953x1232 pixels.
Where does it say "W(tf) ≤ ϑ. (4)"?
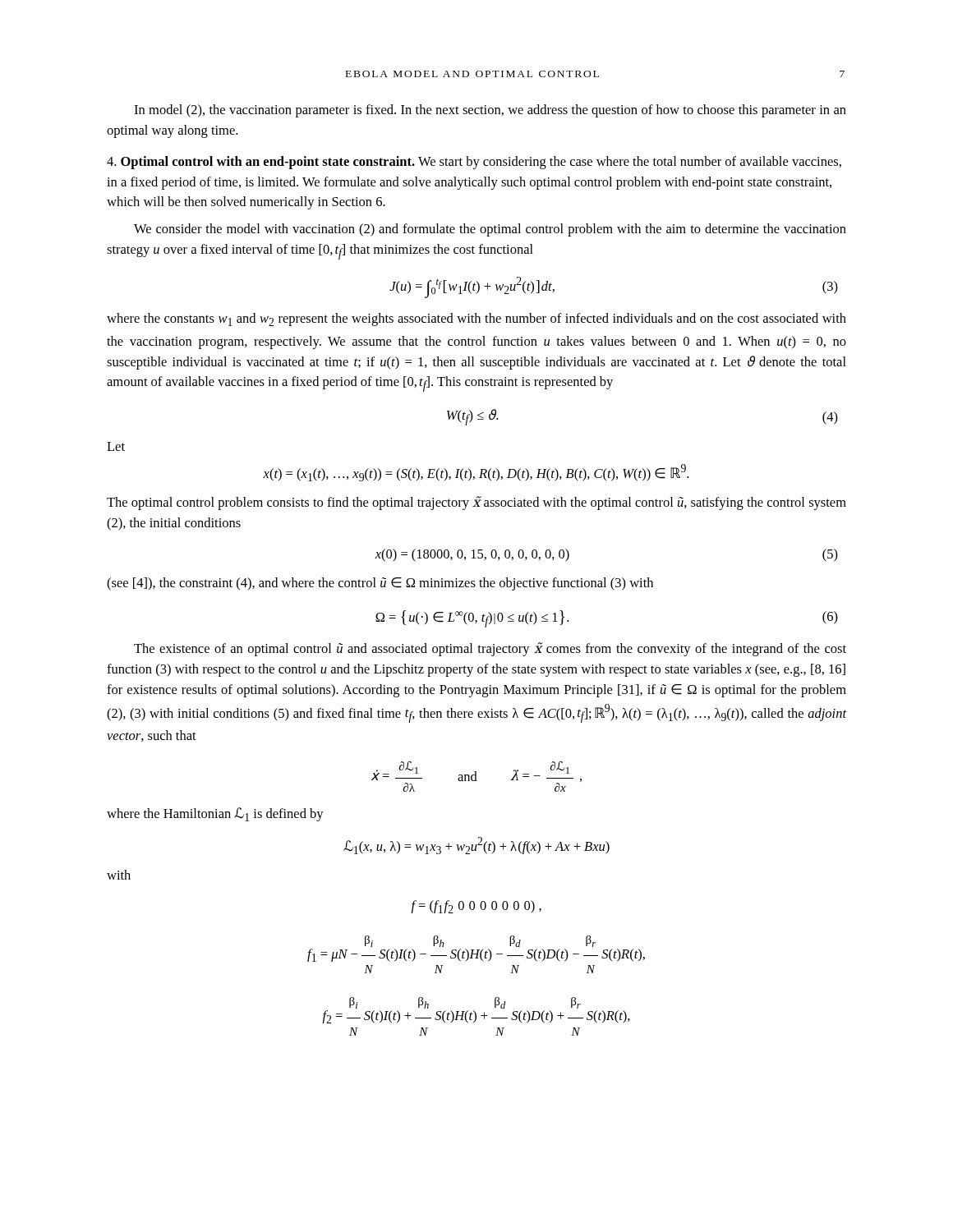click(x=468, y=417)
